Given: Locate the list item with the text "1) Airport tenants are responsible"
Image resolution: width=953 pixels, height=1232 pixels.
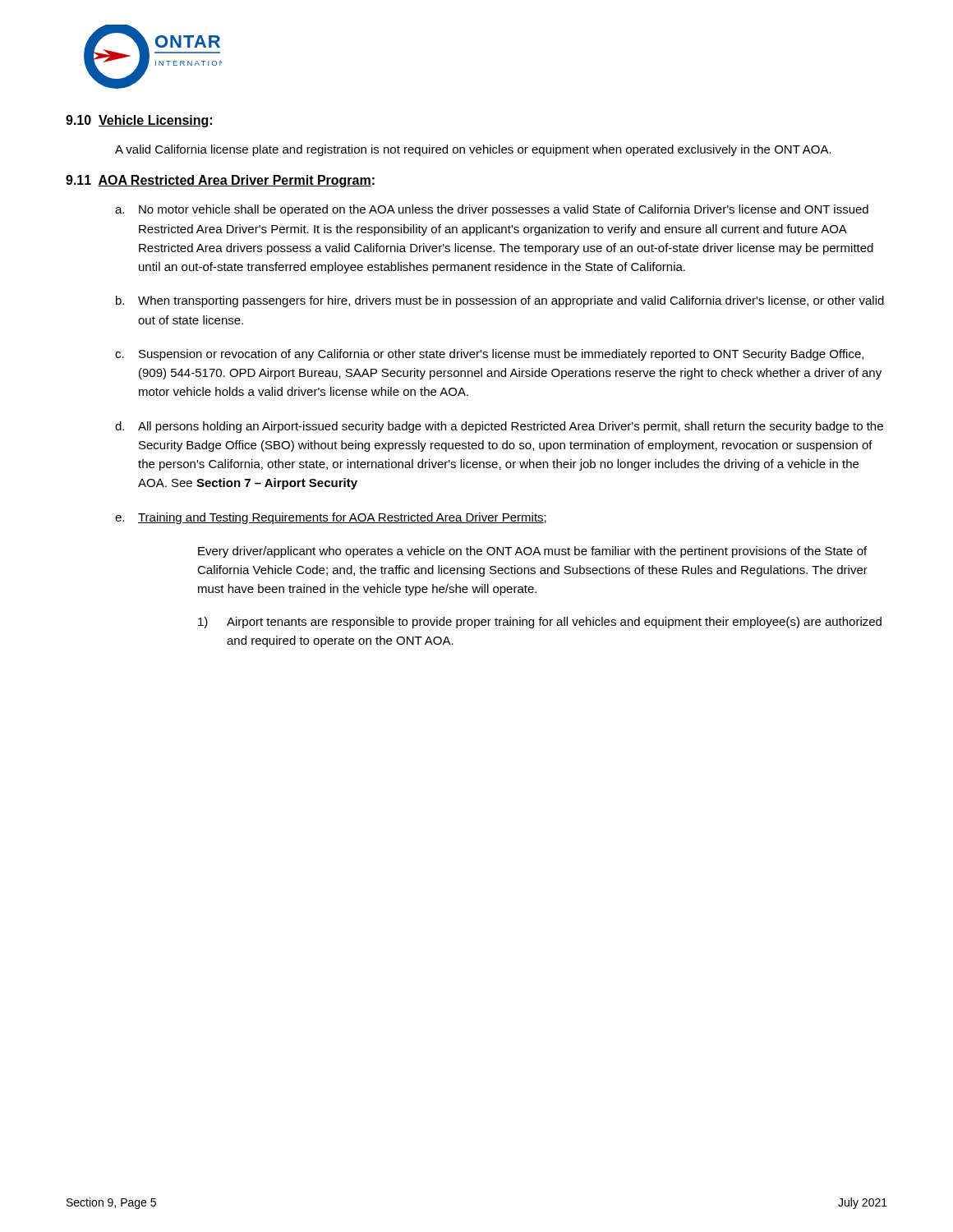Looking at the screenshot, I should point(542,631).
